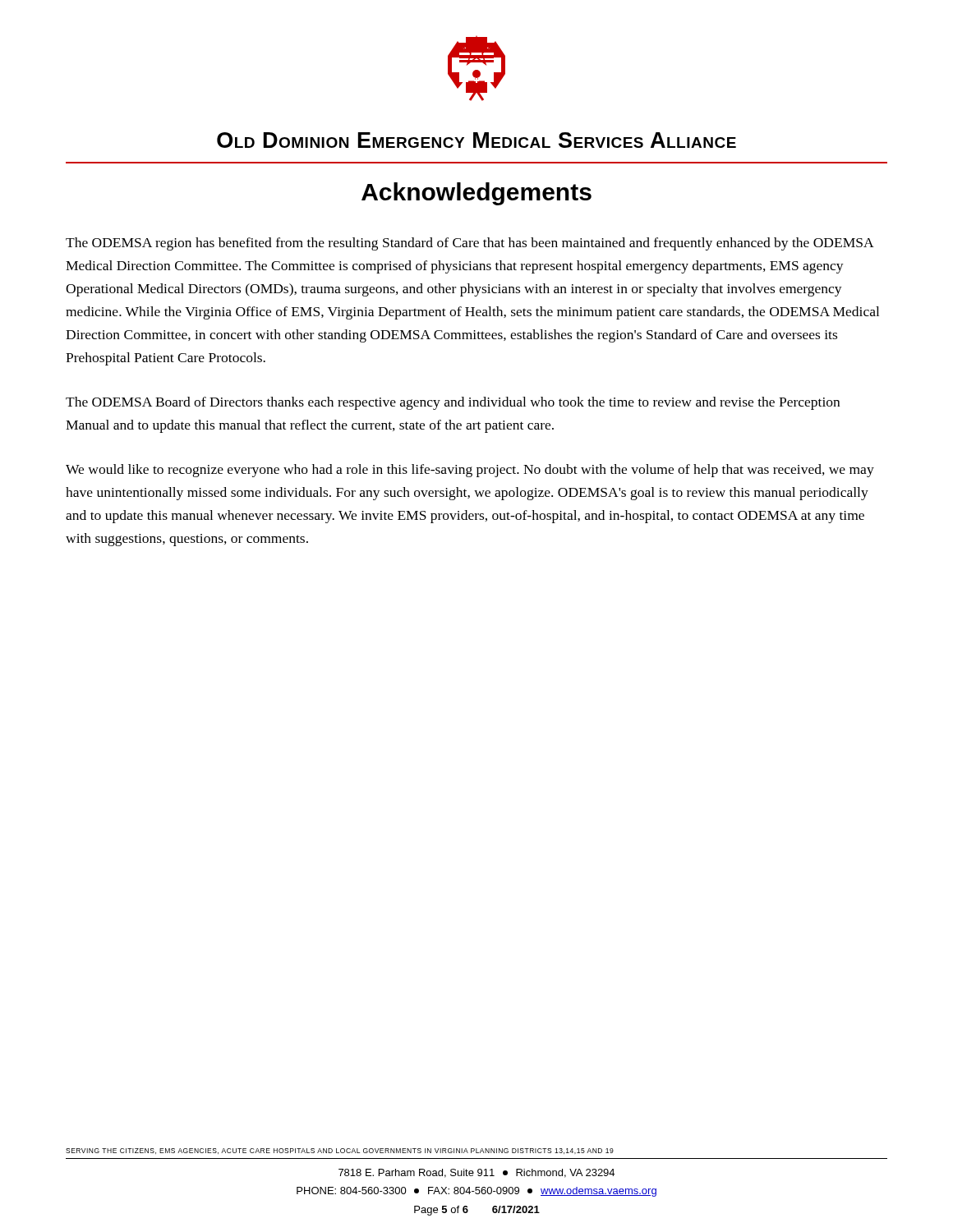Select the text block that says "We would like to recognize everyone"

470,503
